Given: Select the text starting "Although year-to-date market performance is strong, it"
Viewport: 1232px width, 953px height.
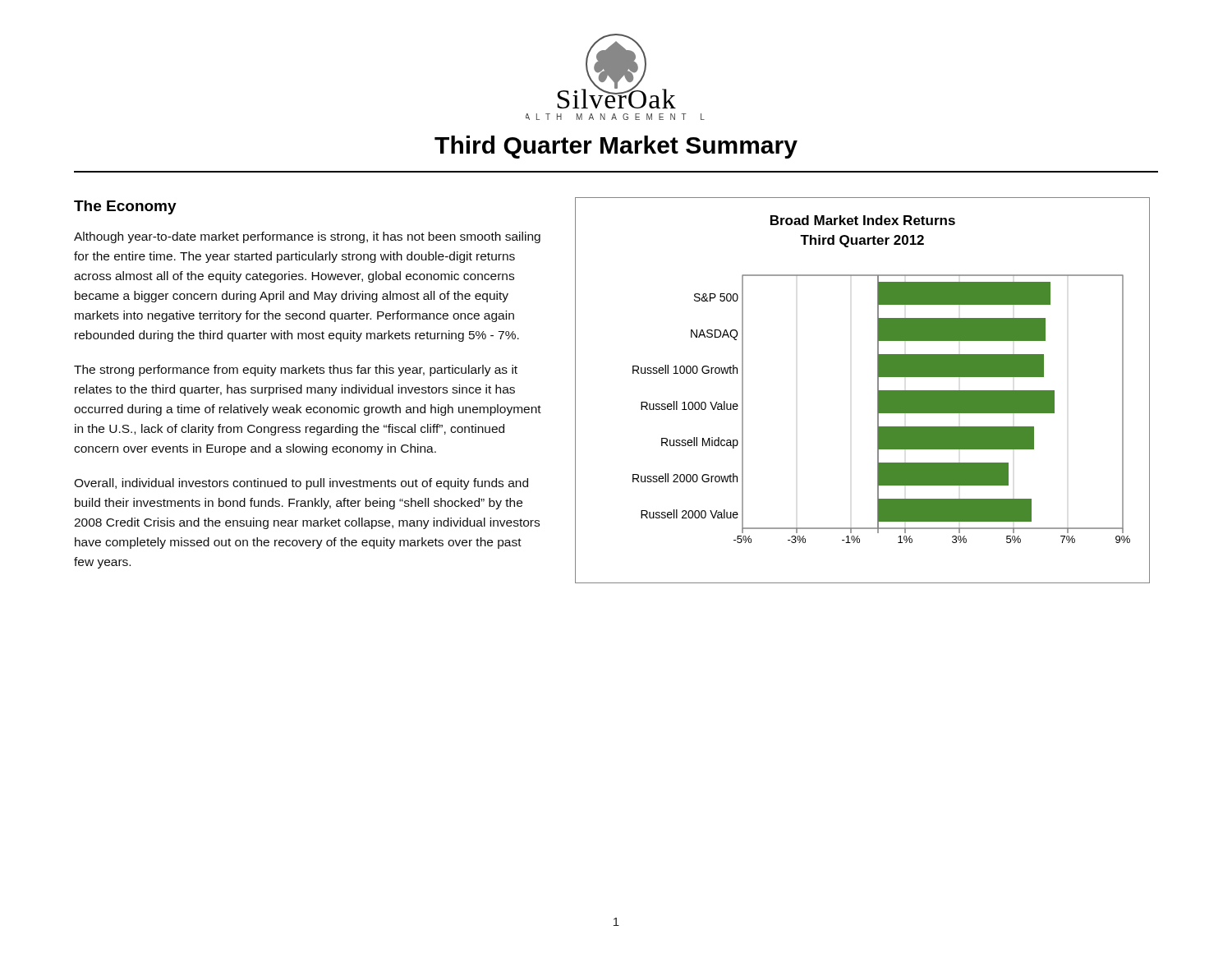Looking at the screenshot, I should pyautogui.click(x=308, y=286).
